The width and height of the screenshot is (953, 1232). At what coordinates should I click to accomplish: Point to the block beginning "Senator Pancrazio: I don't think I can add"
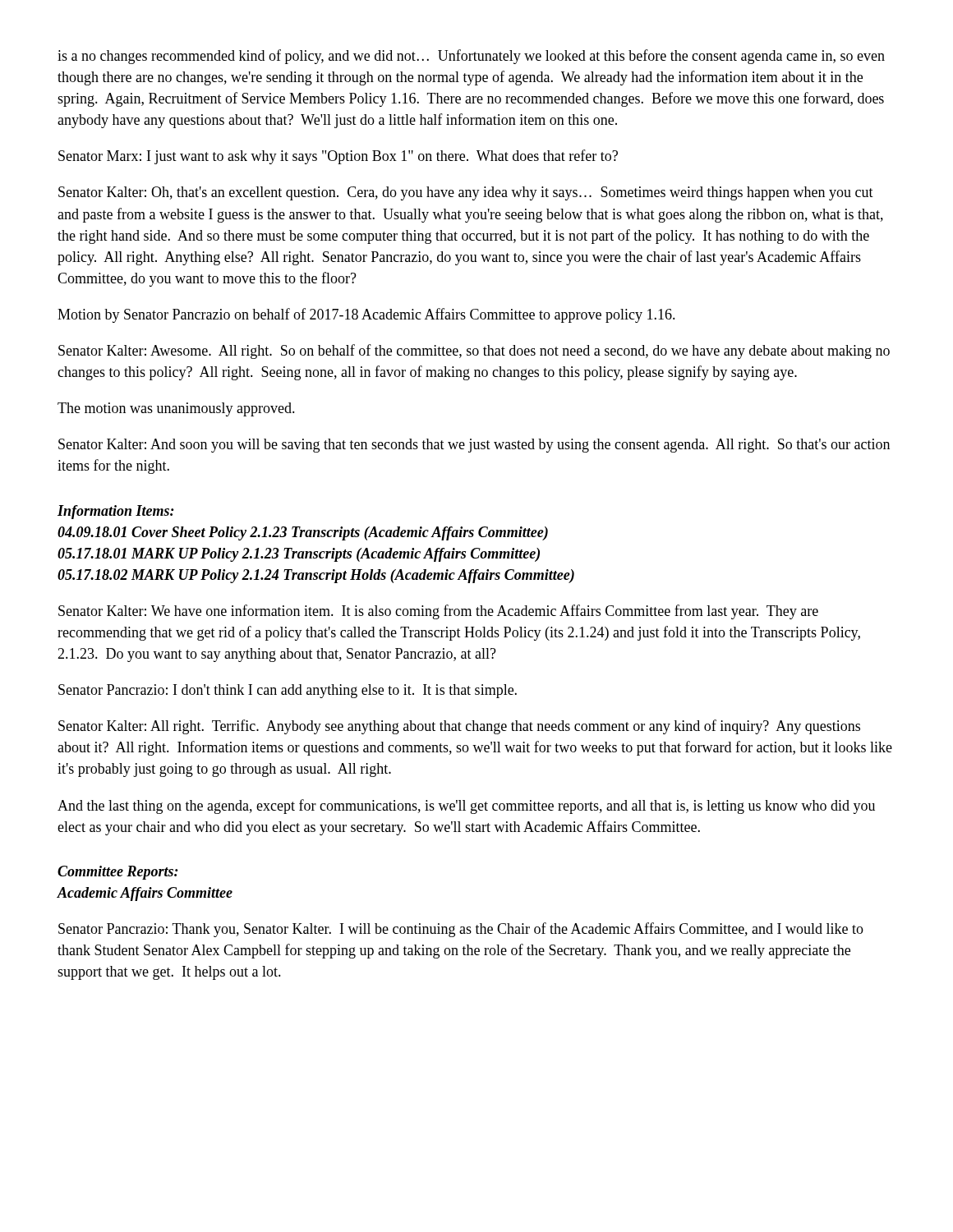[288, 690]
